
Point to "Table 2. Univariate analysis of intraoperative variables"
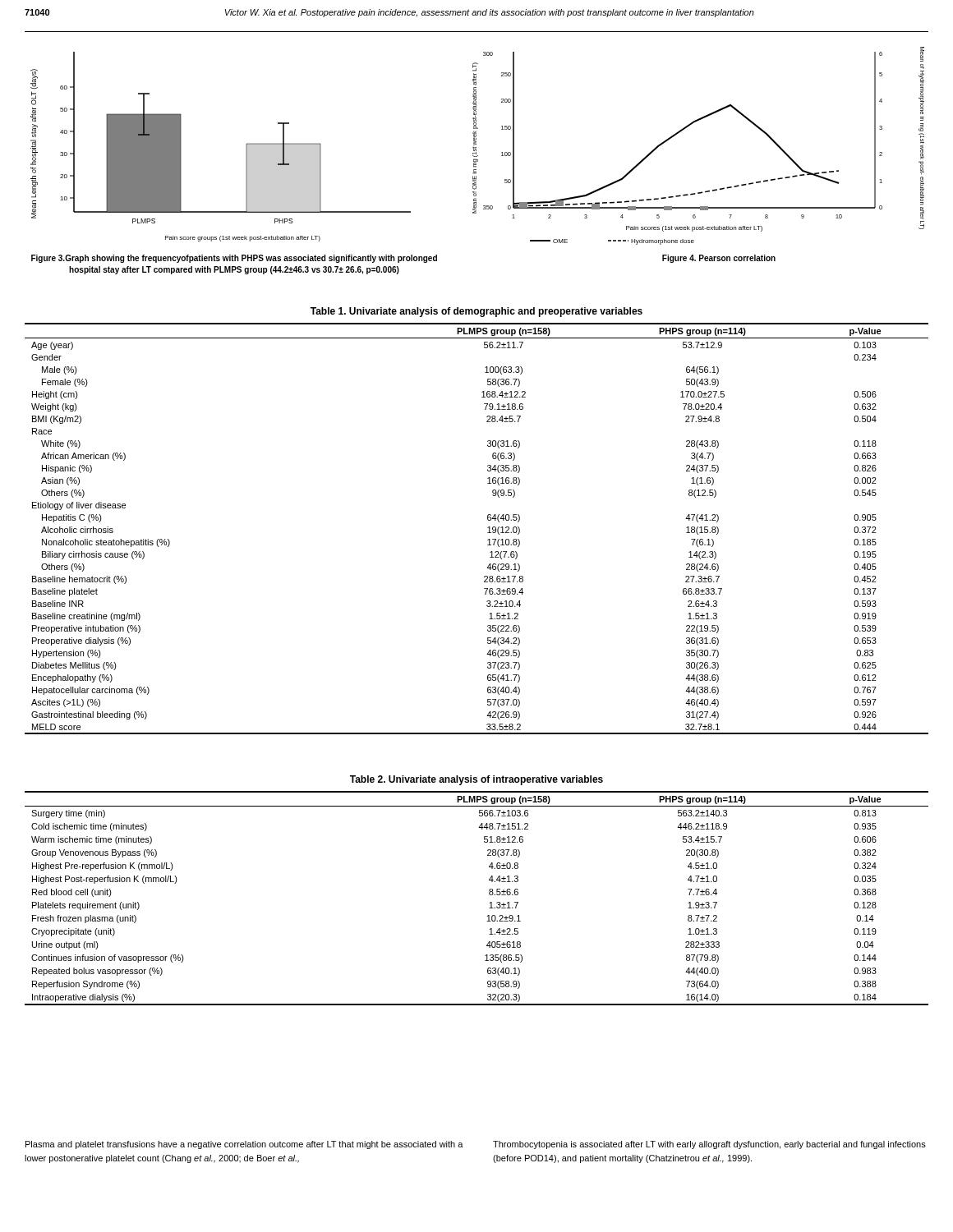(x=476, y=779)
